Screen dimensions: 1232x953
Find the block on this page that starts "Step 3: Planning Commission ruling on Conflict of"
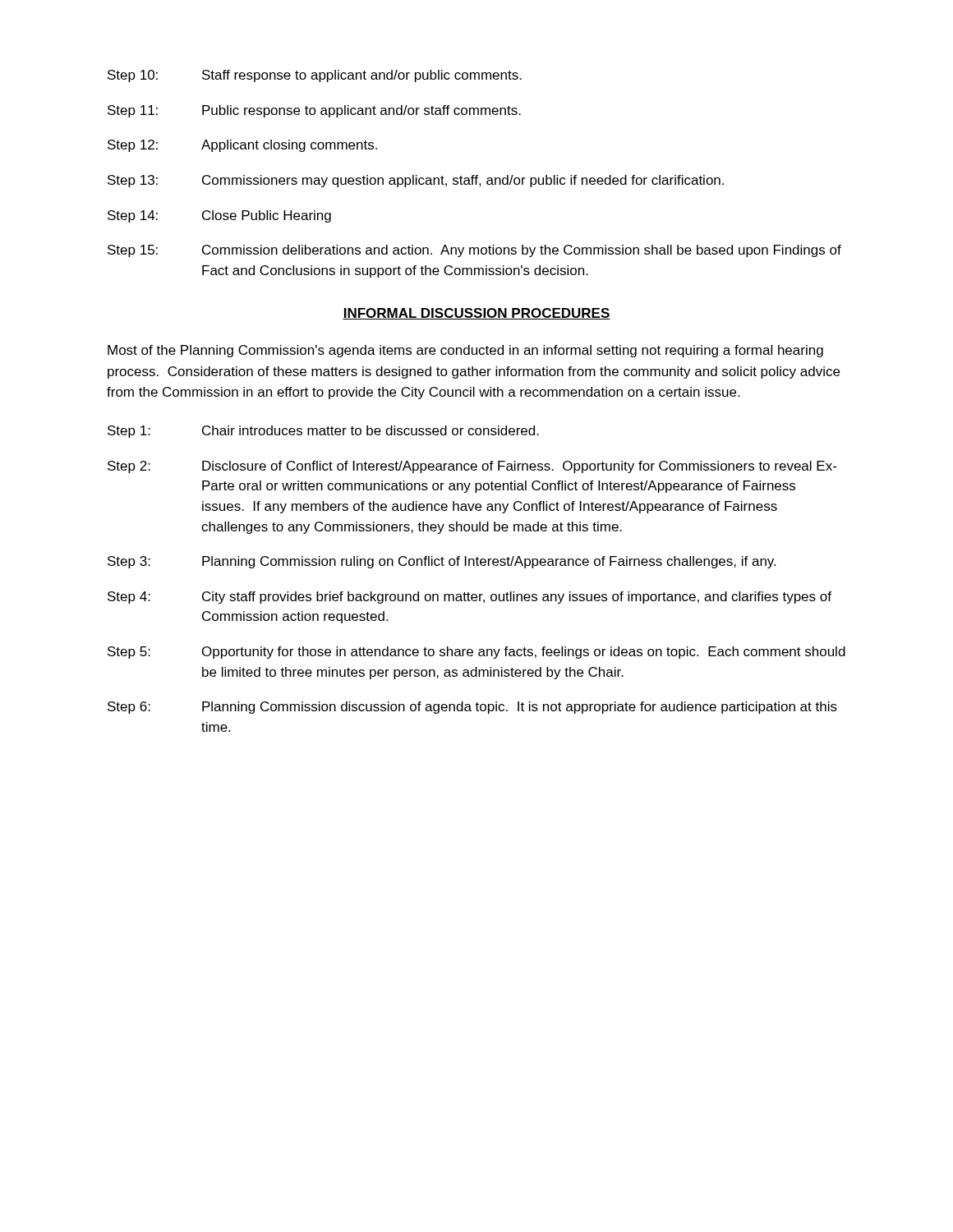[476, 562]
